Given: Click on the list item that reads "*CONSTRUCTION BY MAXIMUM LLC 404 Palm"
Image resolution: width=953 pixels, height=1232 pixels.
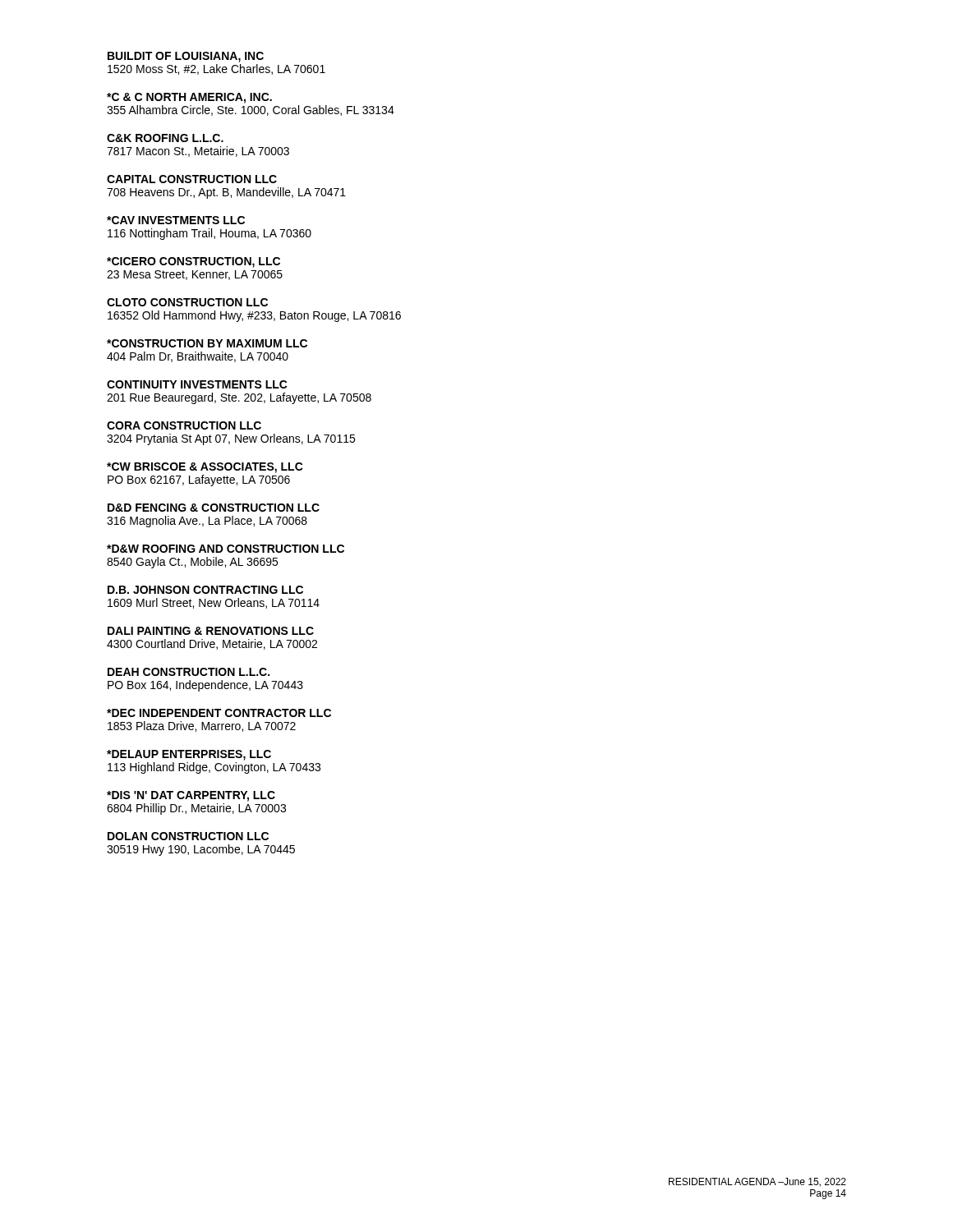Looking at the screenshot, I should (x=207, y=343).
